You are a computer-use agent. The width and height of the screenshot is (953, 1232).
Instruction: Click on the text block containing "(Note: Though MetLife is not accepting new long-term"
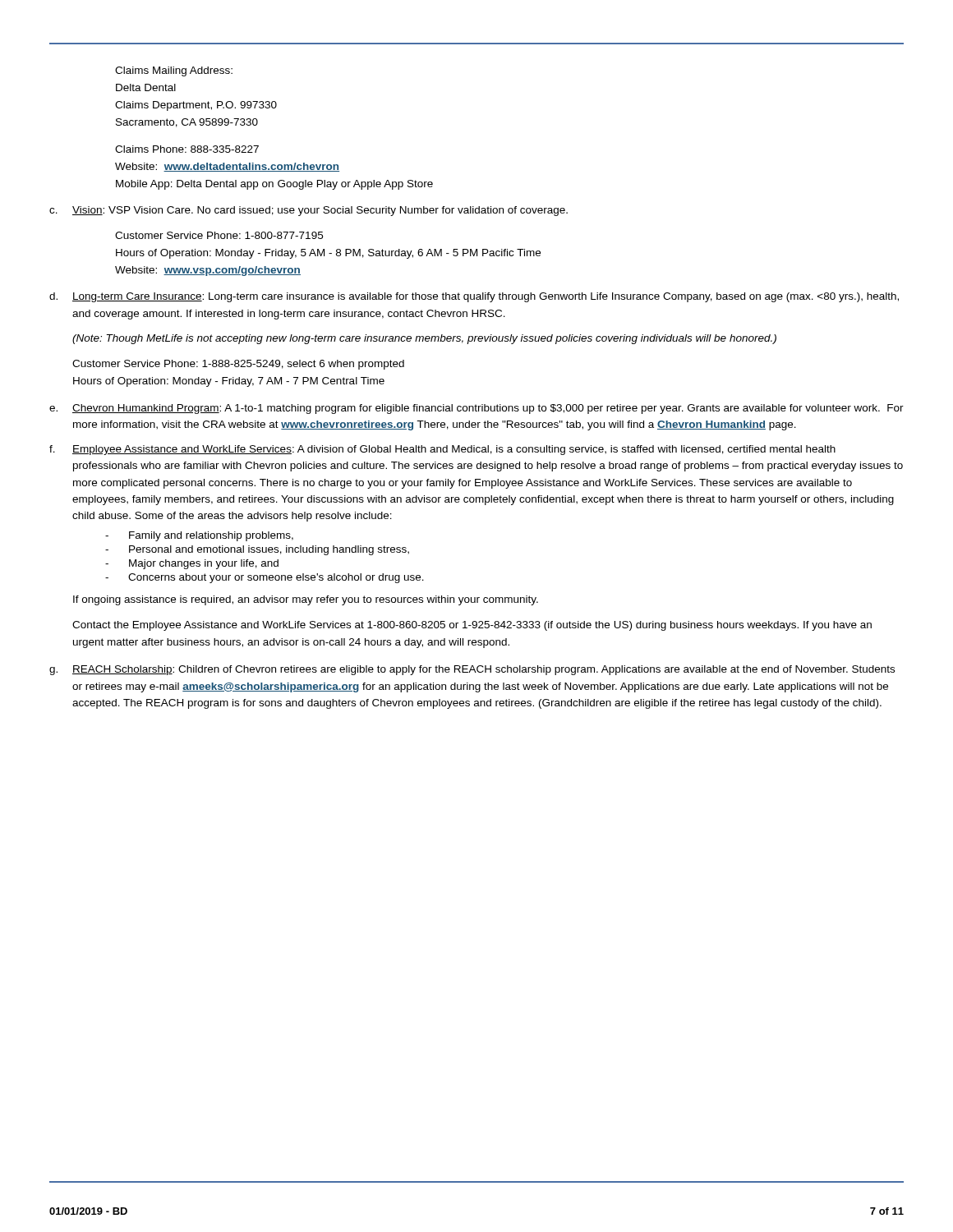(x=488, y=339)
